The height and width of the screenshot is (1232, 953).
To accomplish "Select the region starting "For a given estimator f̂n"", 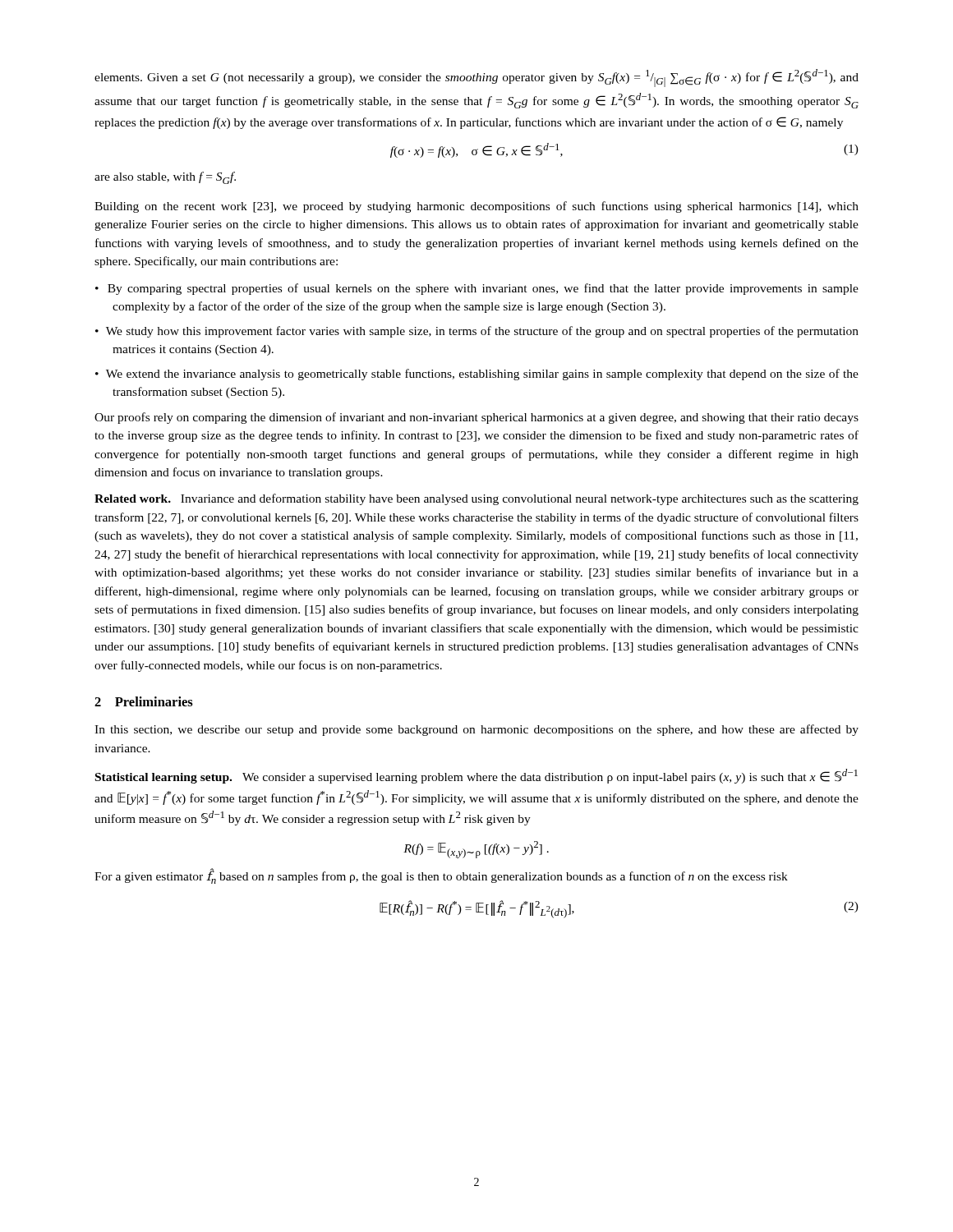I will coord(476,878).
